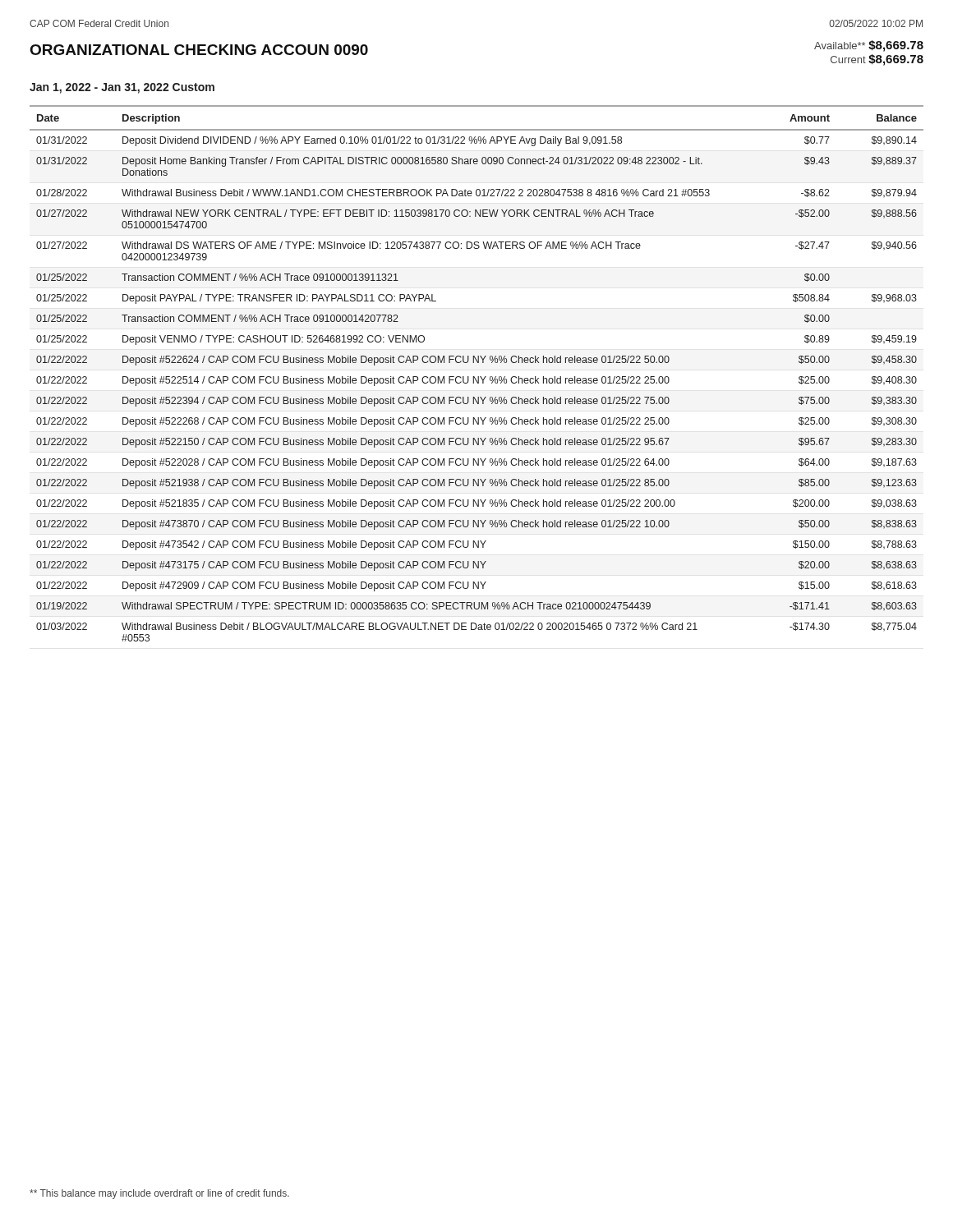Select the footnote that reads "This balance may include overdraft or line"

tap(160, 1193)
